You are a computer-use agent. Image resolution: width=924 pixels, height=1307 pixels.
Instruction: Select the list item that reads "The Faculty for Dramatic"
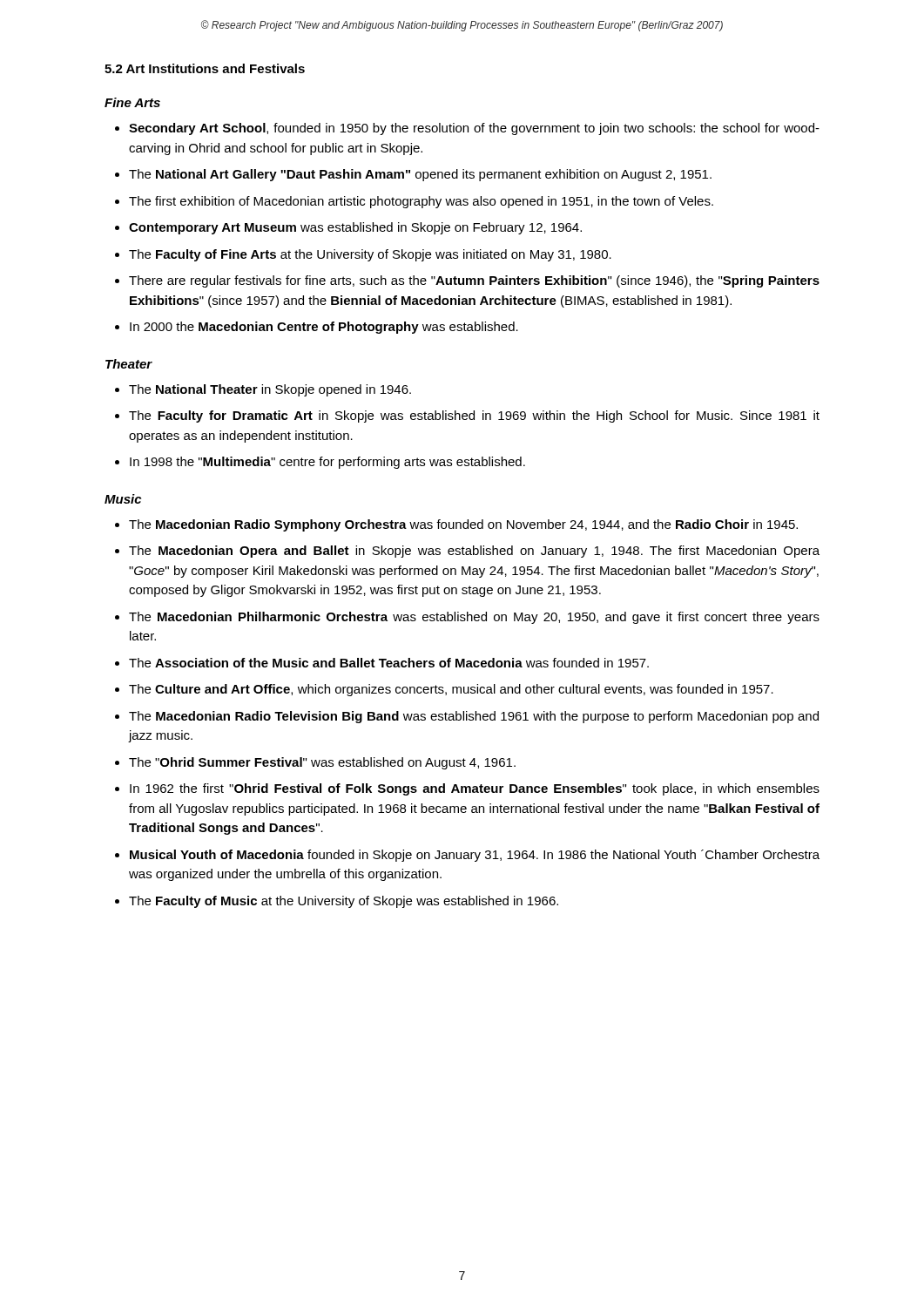474,425
